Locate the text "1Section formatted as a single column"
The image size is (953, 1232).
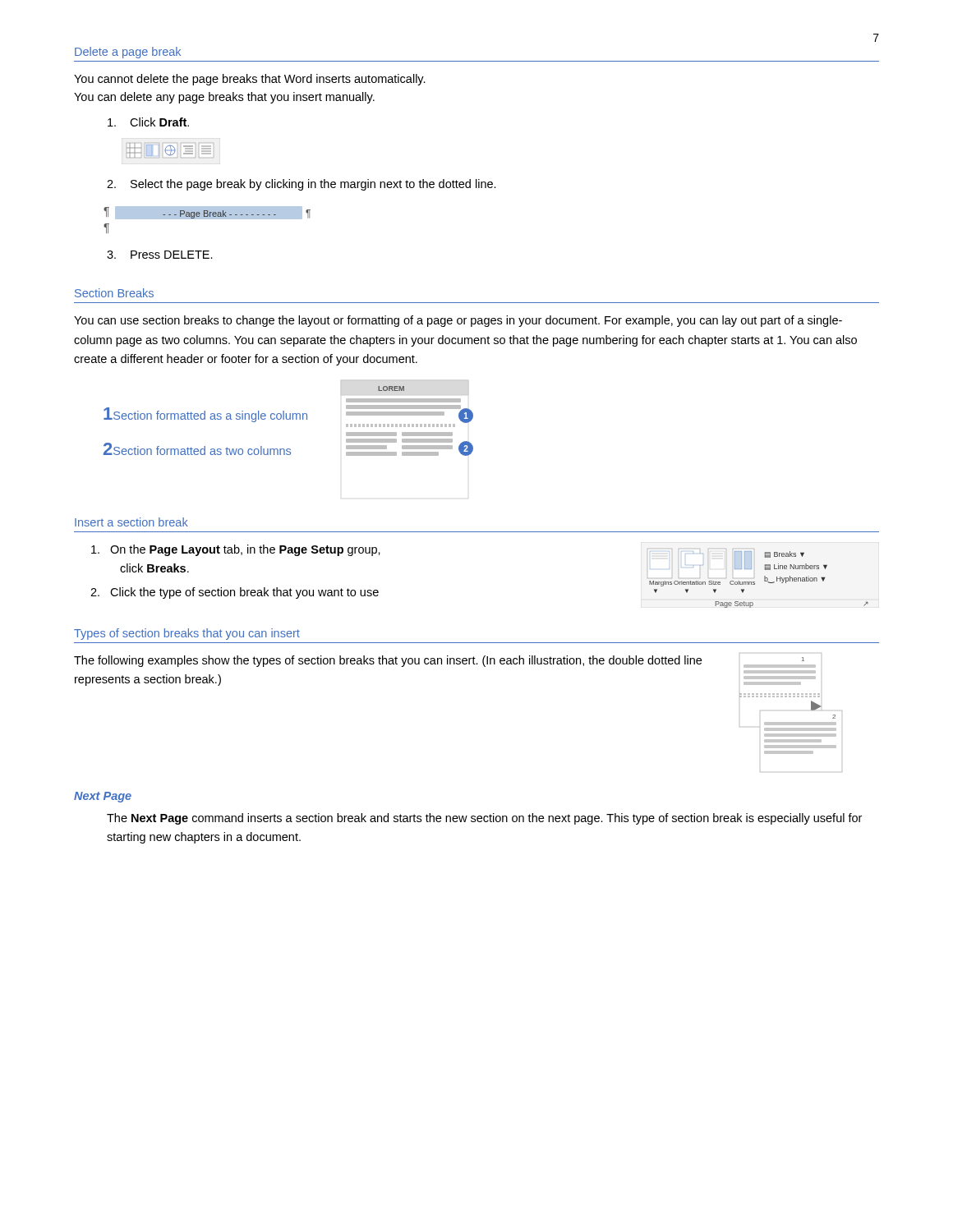(205, 413)
